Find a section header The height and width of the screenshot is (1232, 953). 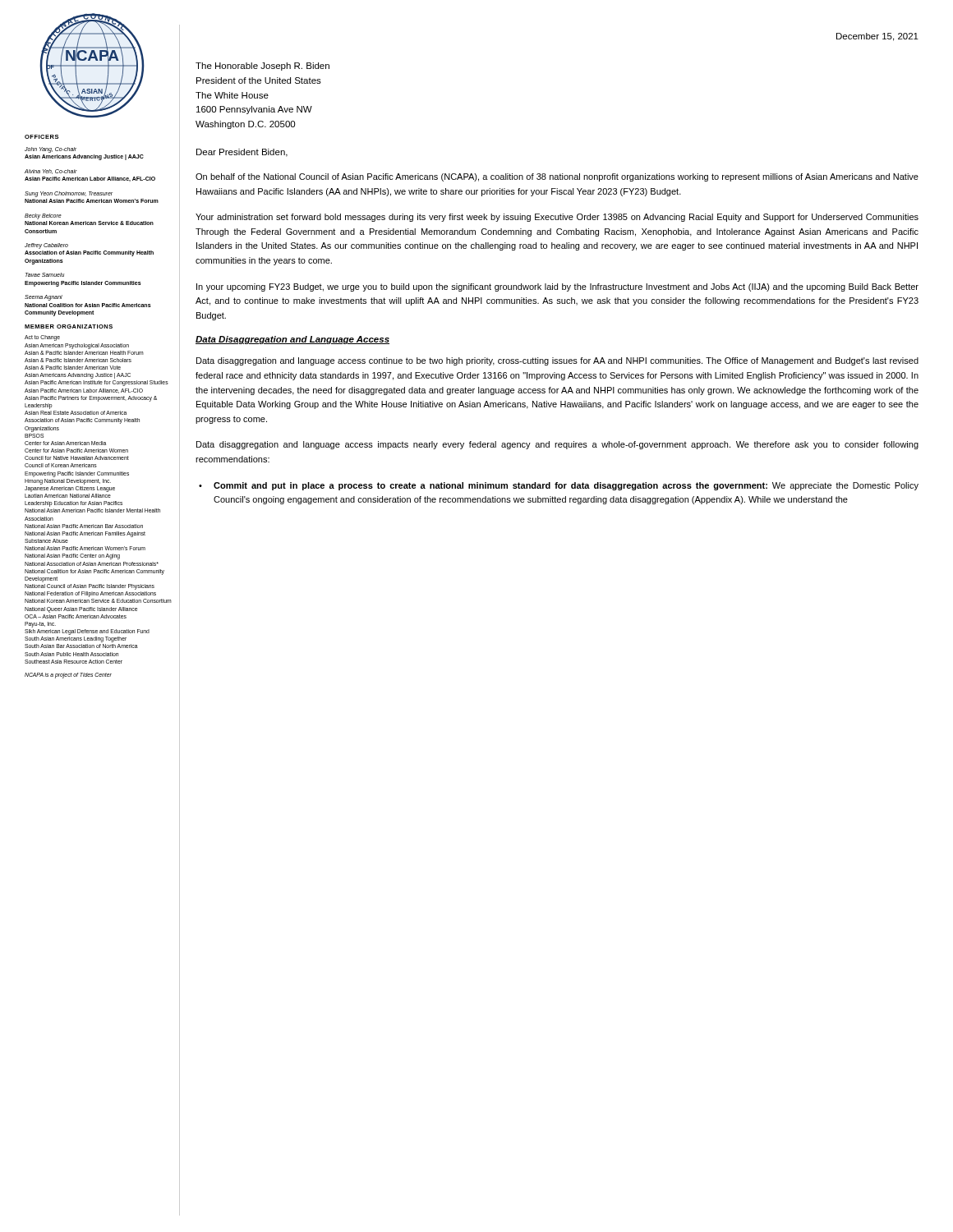click(x=292, y=340)
